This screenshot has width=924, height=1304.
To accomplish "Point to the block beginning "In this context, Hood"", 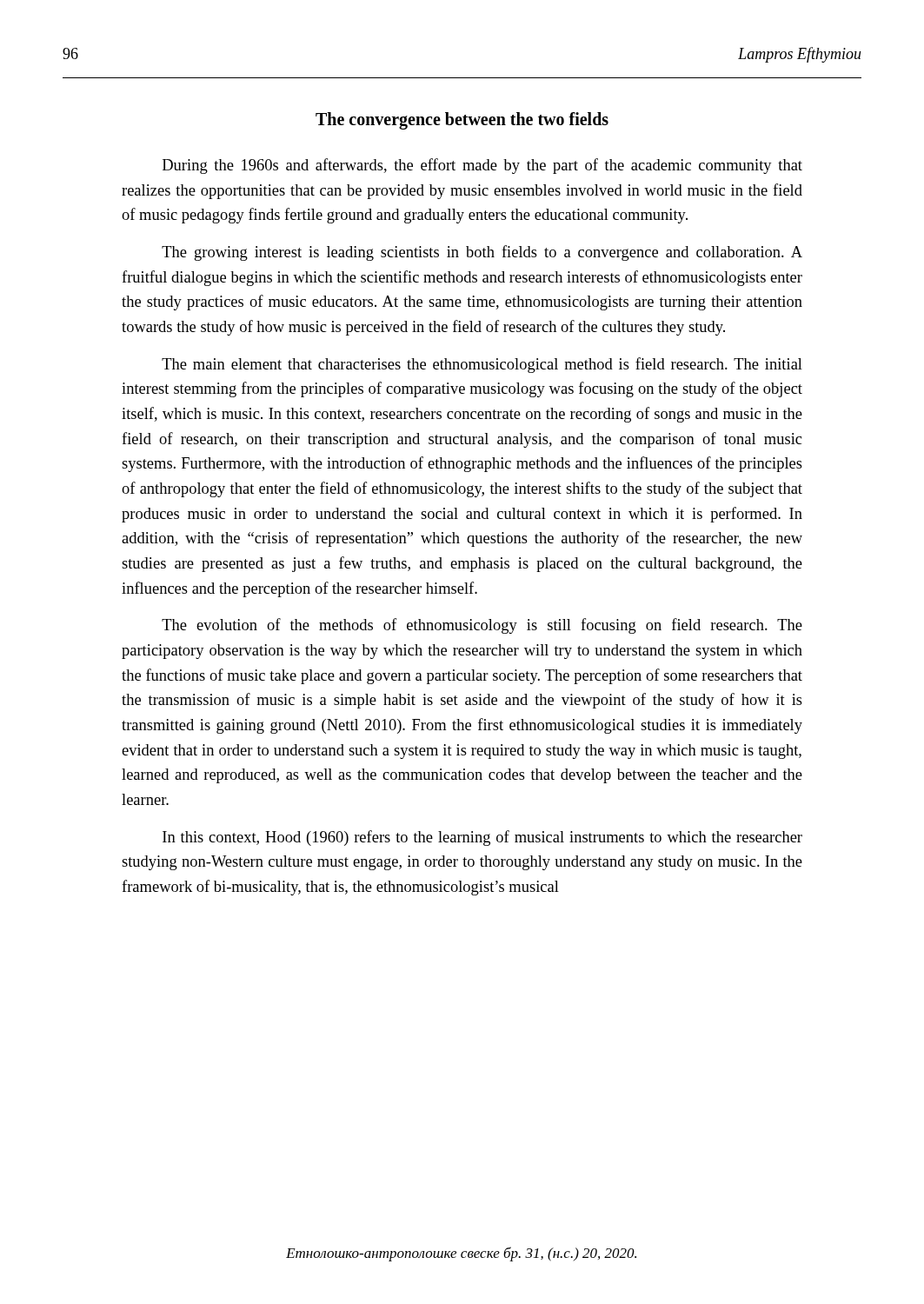I will point(462,862).
